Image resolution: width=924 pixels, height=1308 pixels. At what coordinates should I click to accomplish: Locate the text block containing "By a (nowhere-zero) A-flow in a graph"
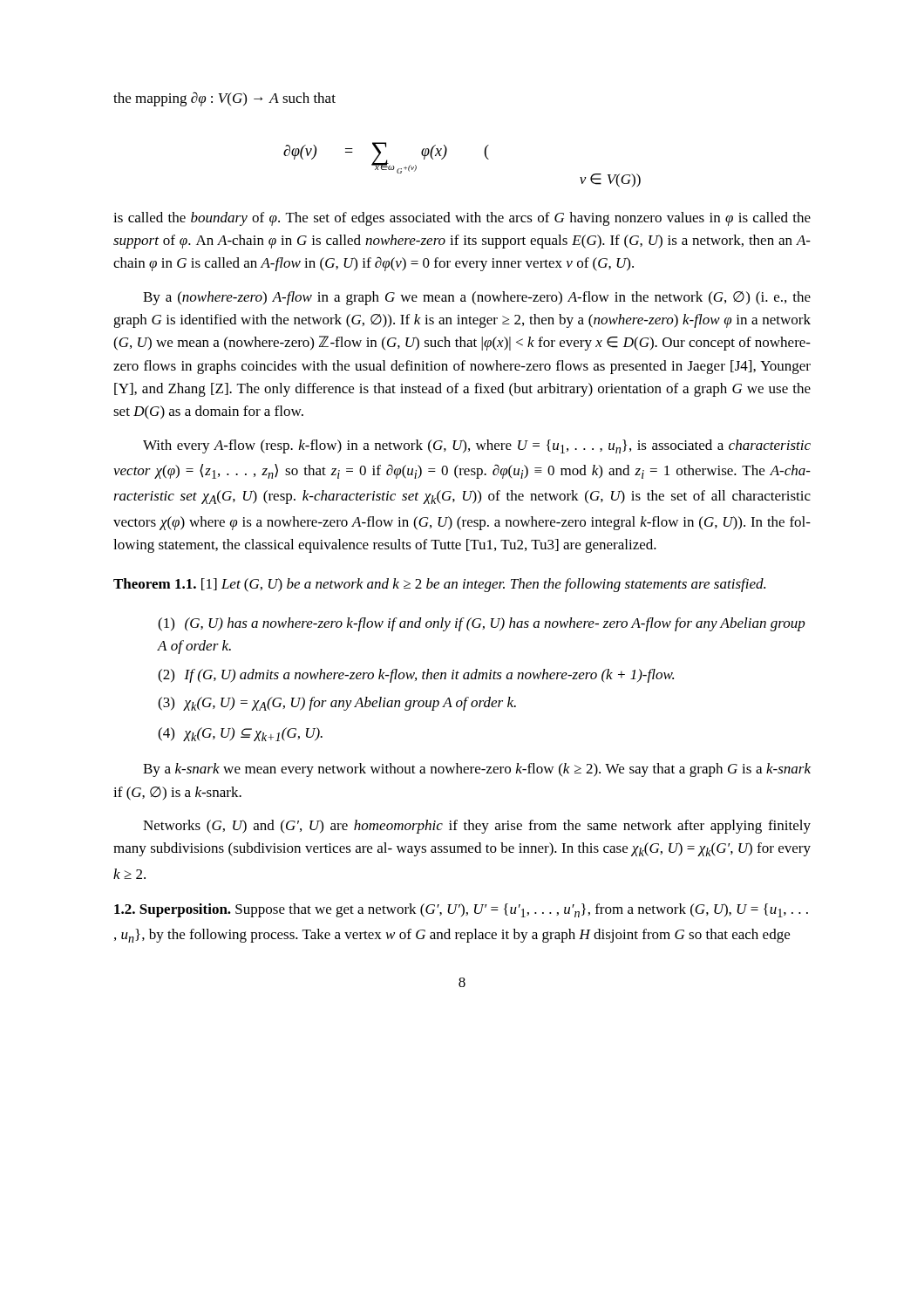point(462,355)
